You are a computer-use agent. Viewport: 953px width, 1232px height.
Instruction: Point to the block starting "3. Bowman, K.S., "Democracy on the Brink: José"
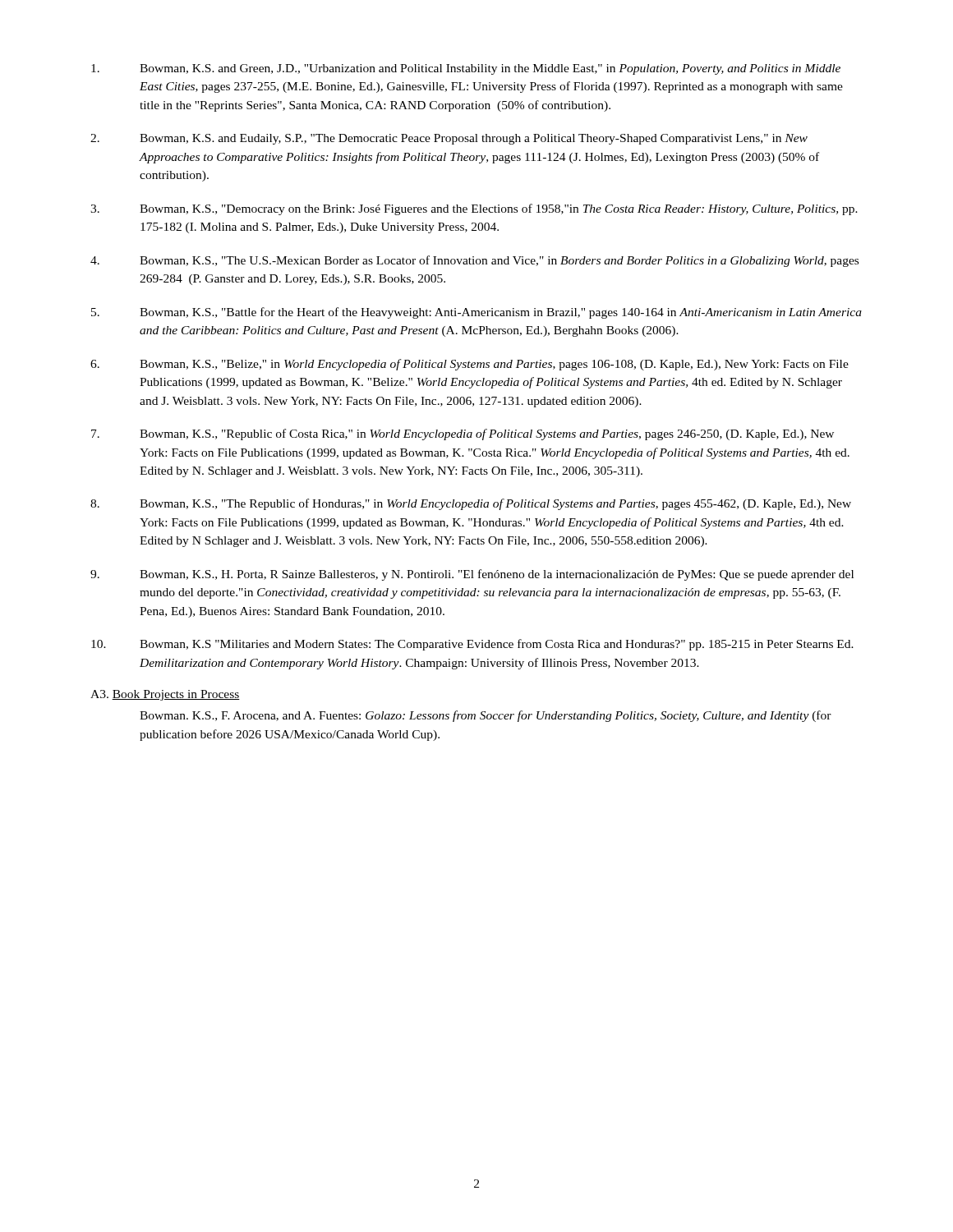[476, 218]
